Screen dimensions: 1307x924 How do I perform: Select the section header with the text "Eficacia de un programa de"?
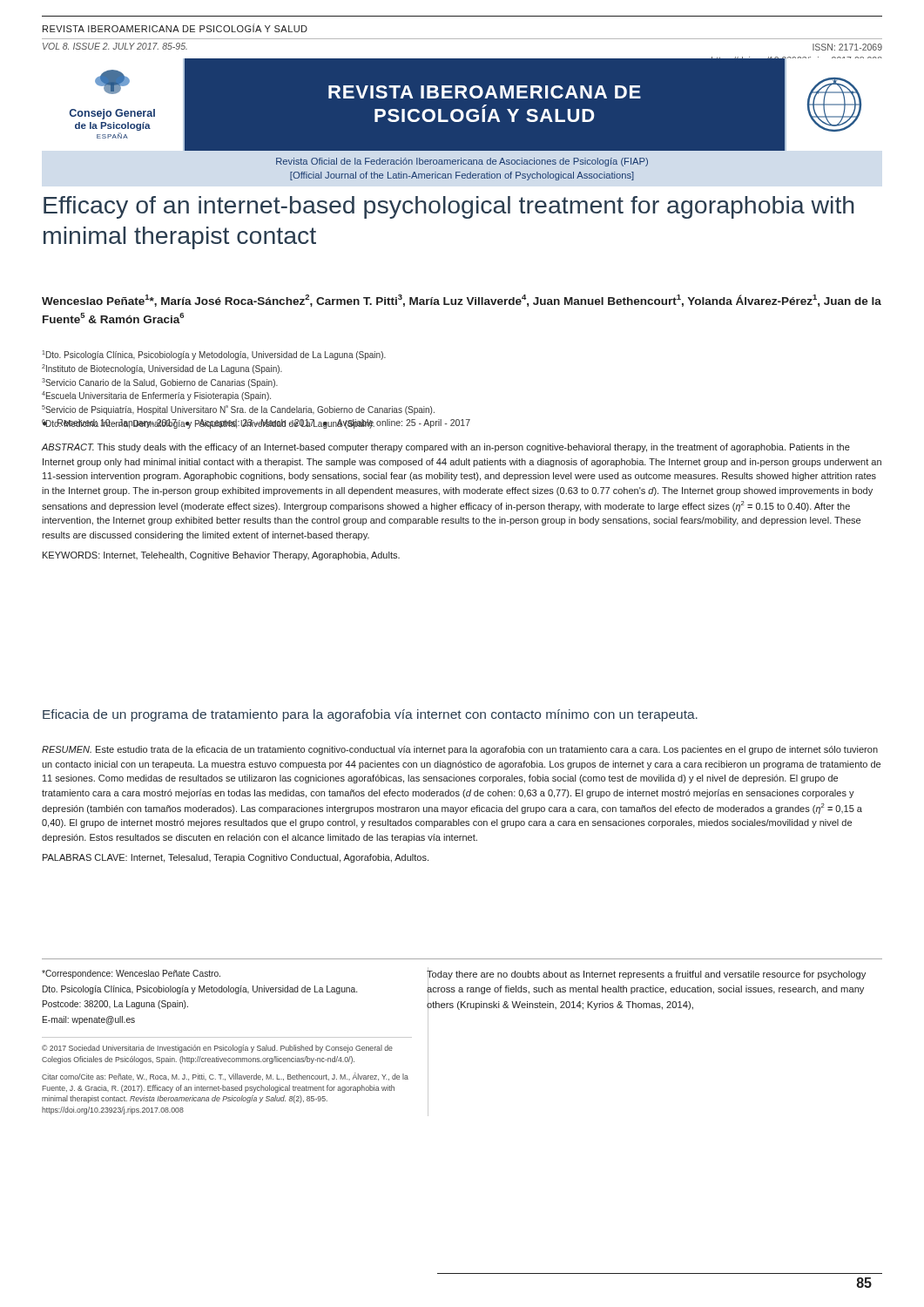coord(370,714)
